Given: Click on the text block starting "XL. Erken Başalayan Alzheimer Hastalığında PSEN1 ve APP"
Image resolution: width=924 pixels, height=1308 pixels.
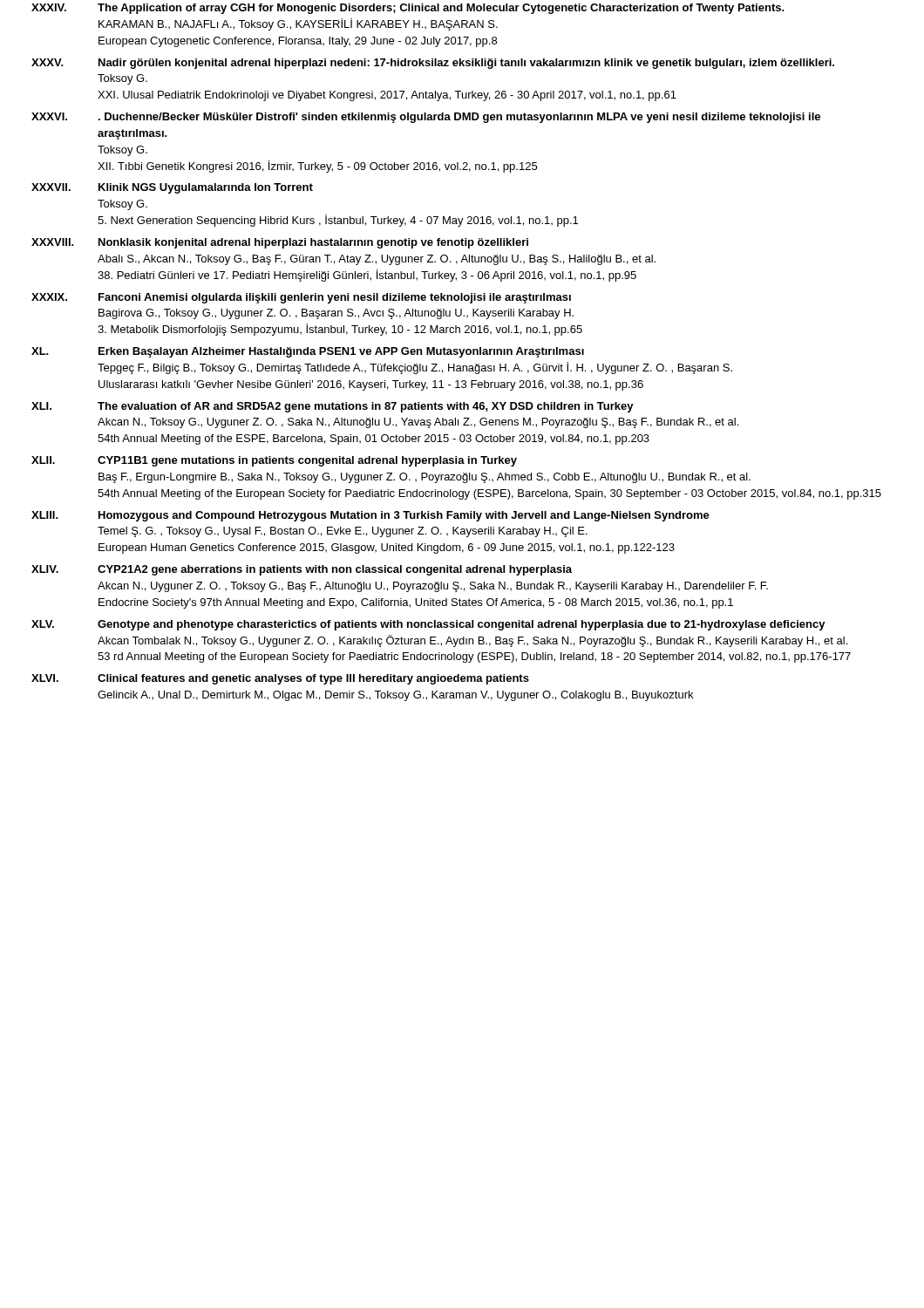Looking at the screenshot, I should [x=462, y=368].
